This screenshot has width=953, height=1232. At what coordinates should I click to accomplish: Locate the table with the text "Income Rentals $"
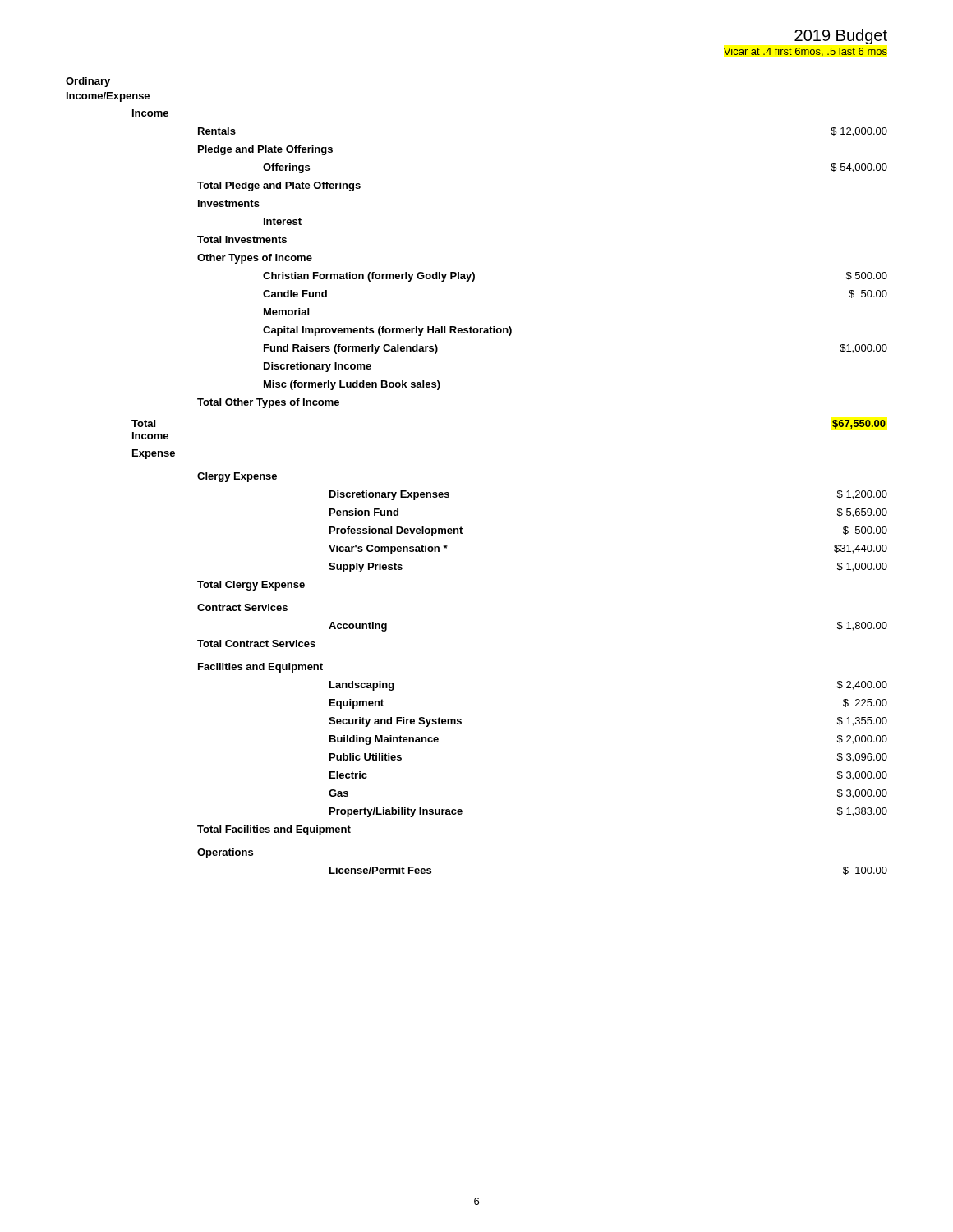pyautogui.click(x=476, y=494)
